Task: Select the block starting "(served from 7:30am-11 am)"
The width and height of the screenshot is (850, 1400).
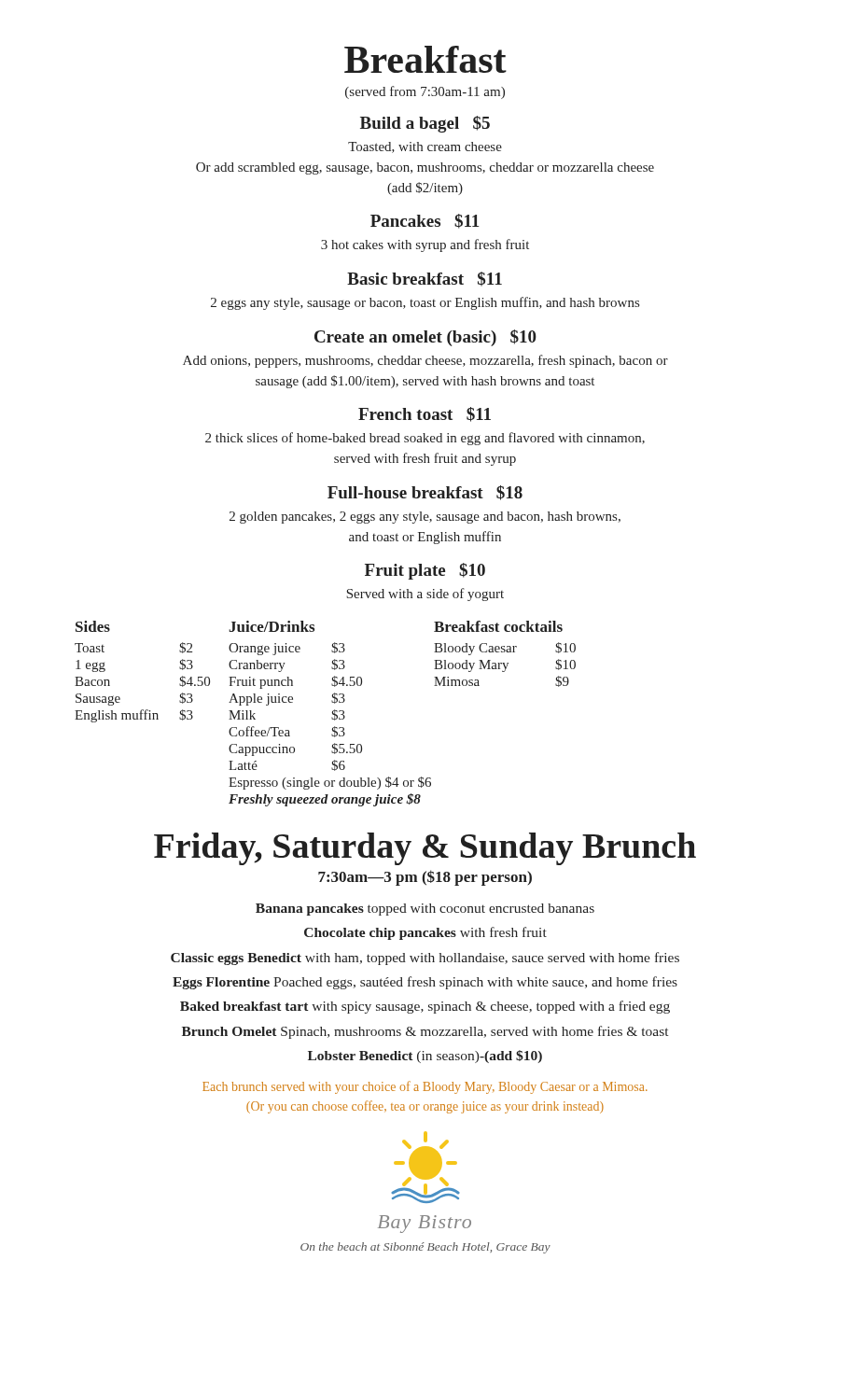Action: (425, 91)
